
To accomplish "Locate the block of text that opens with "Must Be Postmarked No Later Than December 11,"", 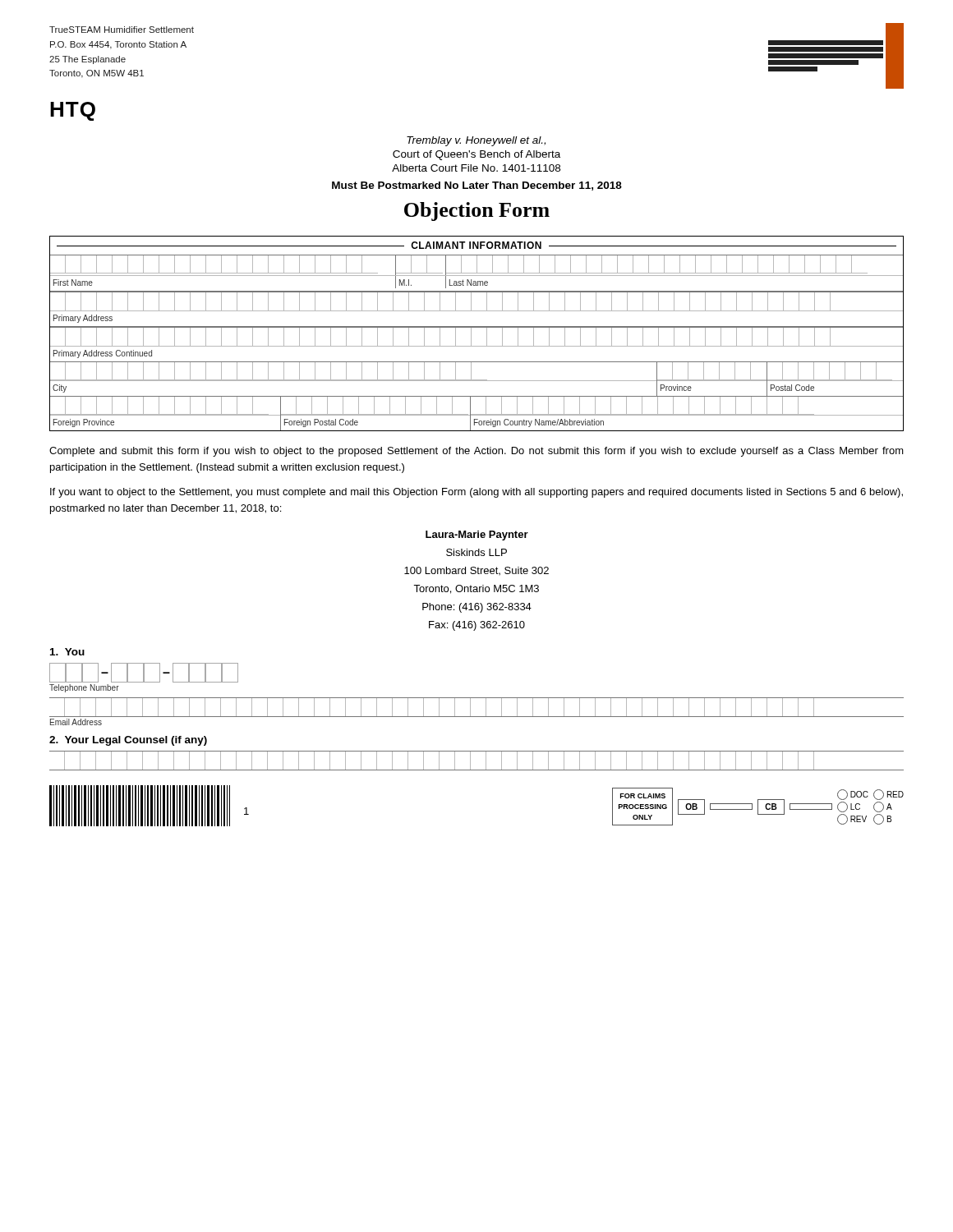I will tap(476, 185).
